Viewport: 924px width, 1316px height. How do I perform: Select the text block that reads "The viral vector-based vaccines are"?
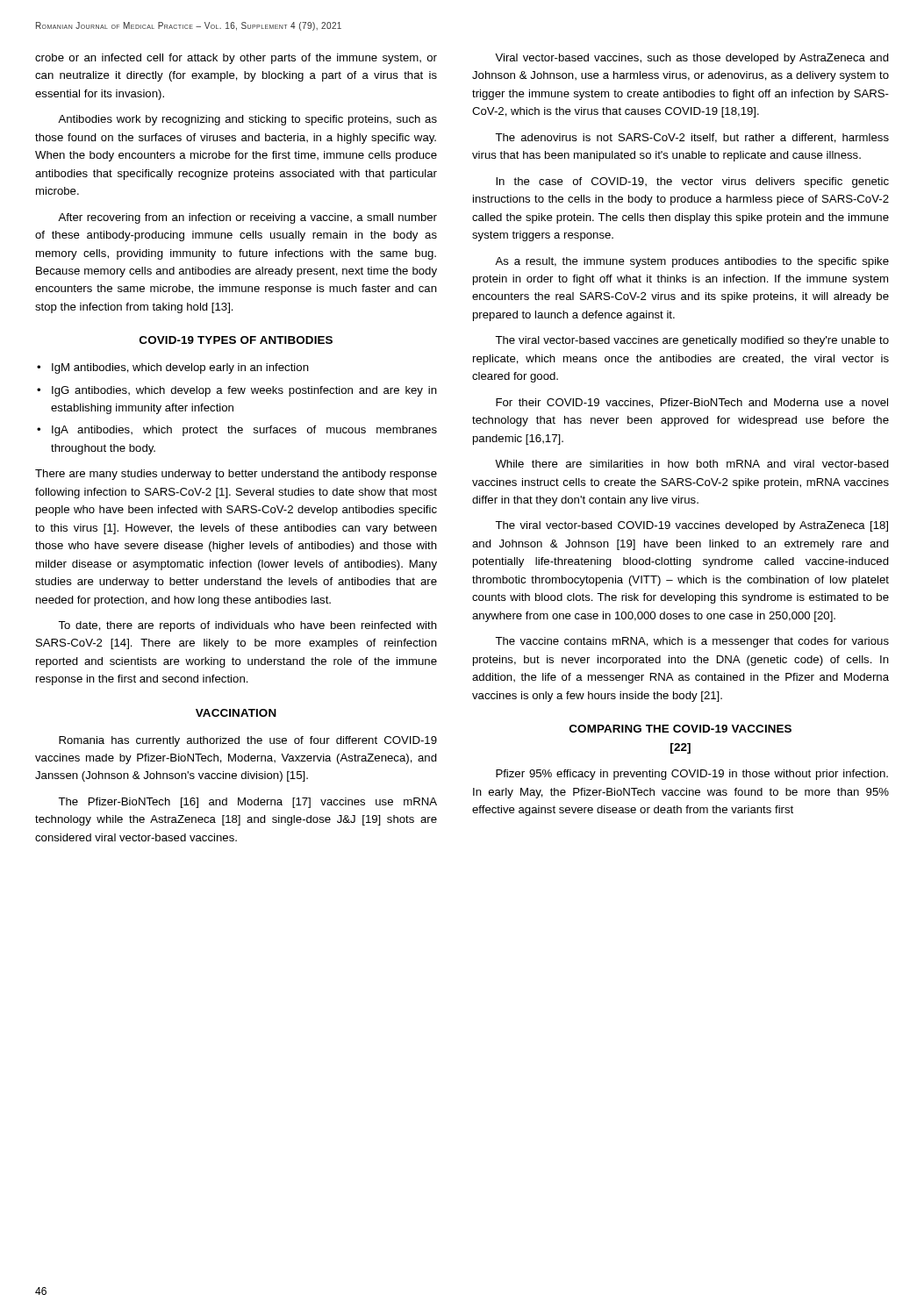pos(680,359)
